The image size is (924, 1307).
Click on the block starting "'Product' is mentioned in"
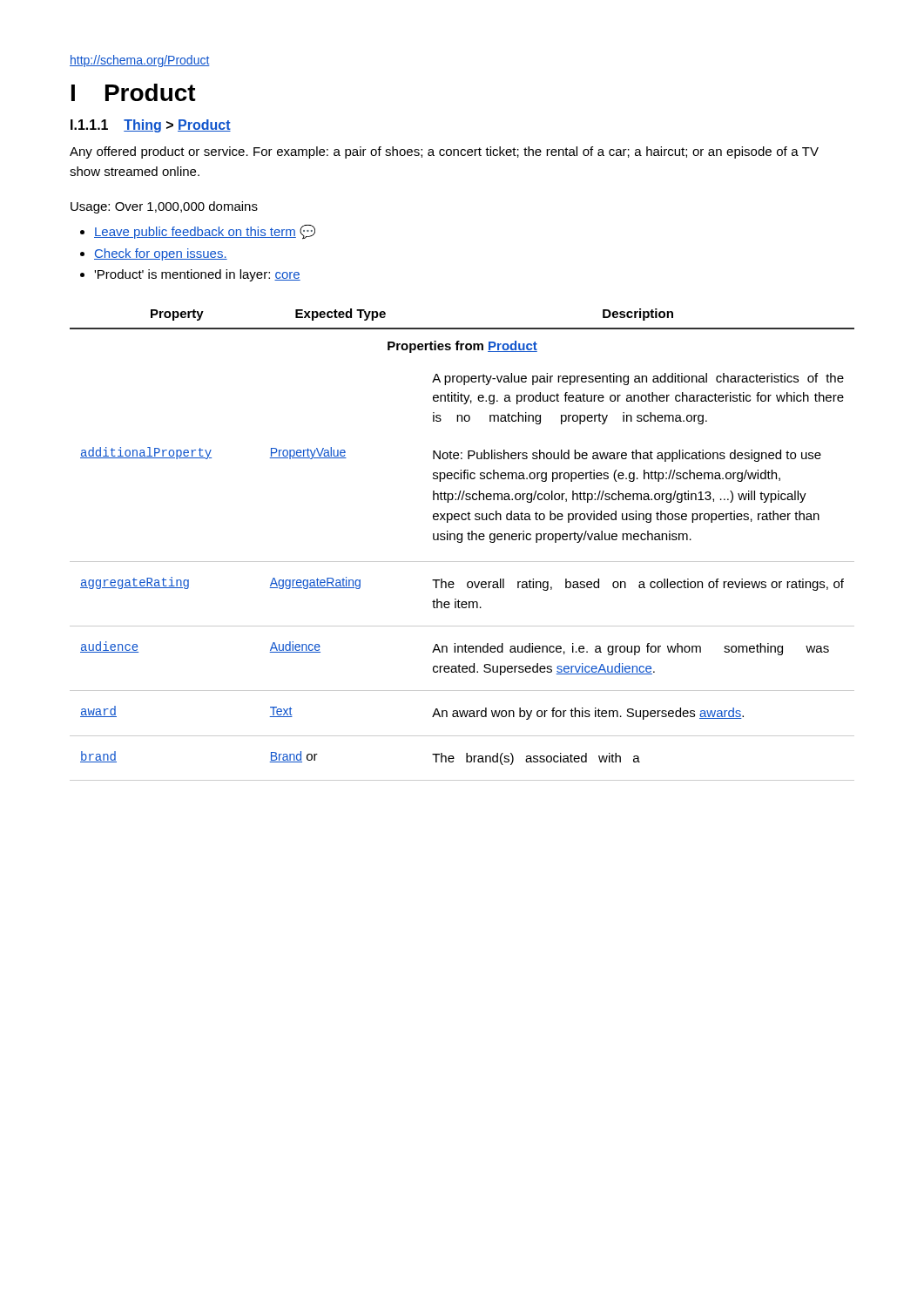click(197, 274)
